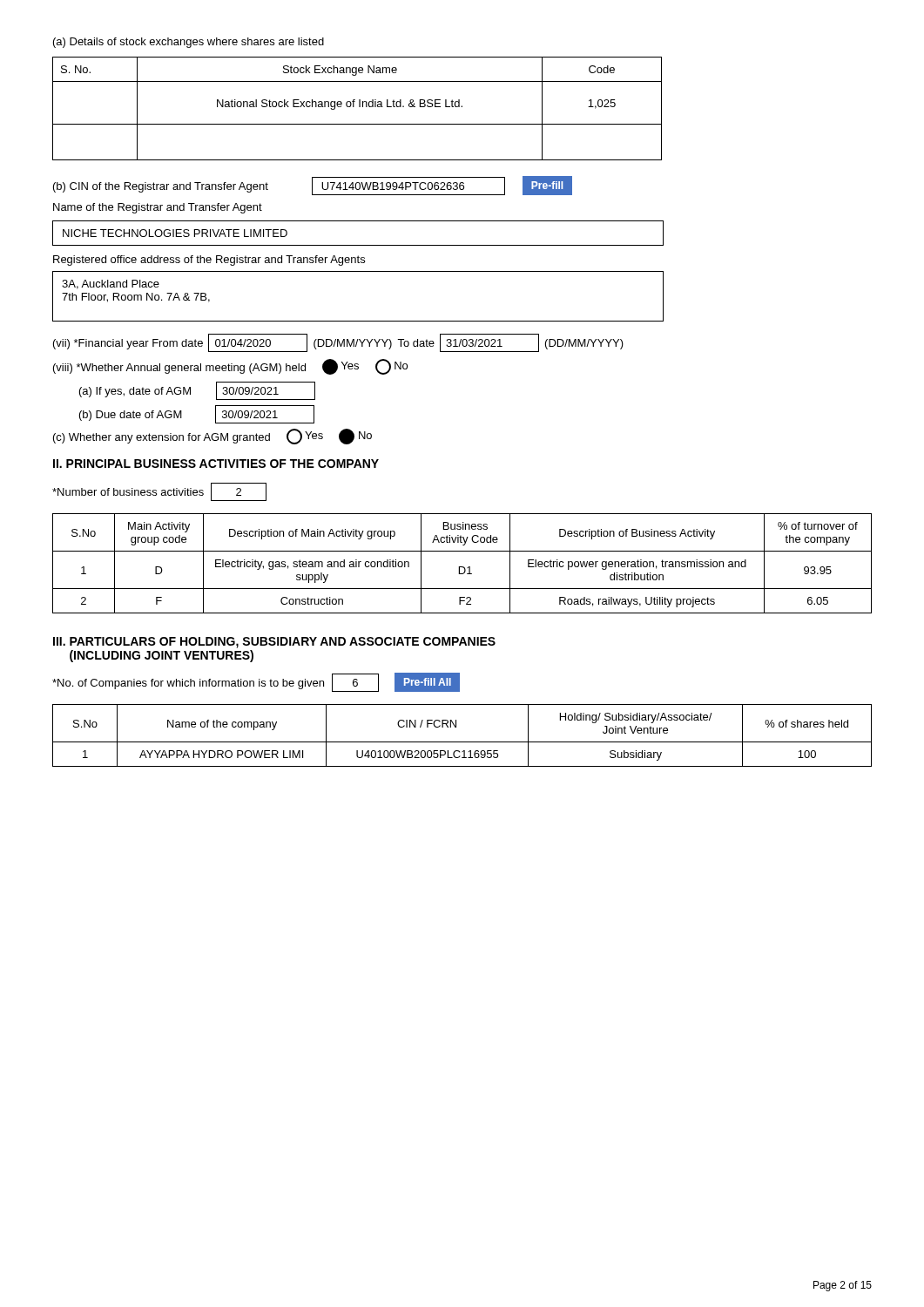The height and width of the screenshot is (1307, 924).
Task: Point to the block beginning "(b) CIN of the"
Action: click(312, 186)
